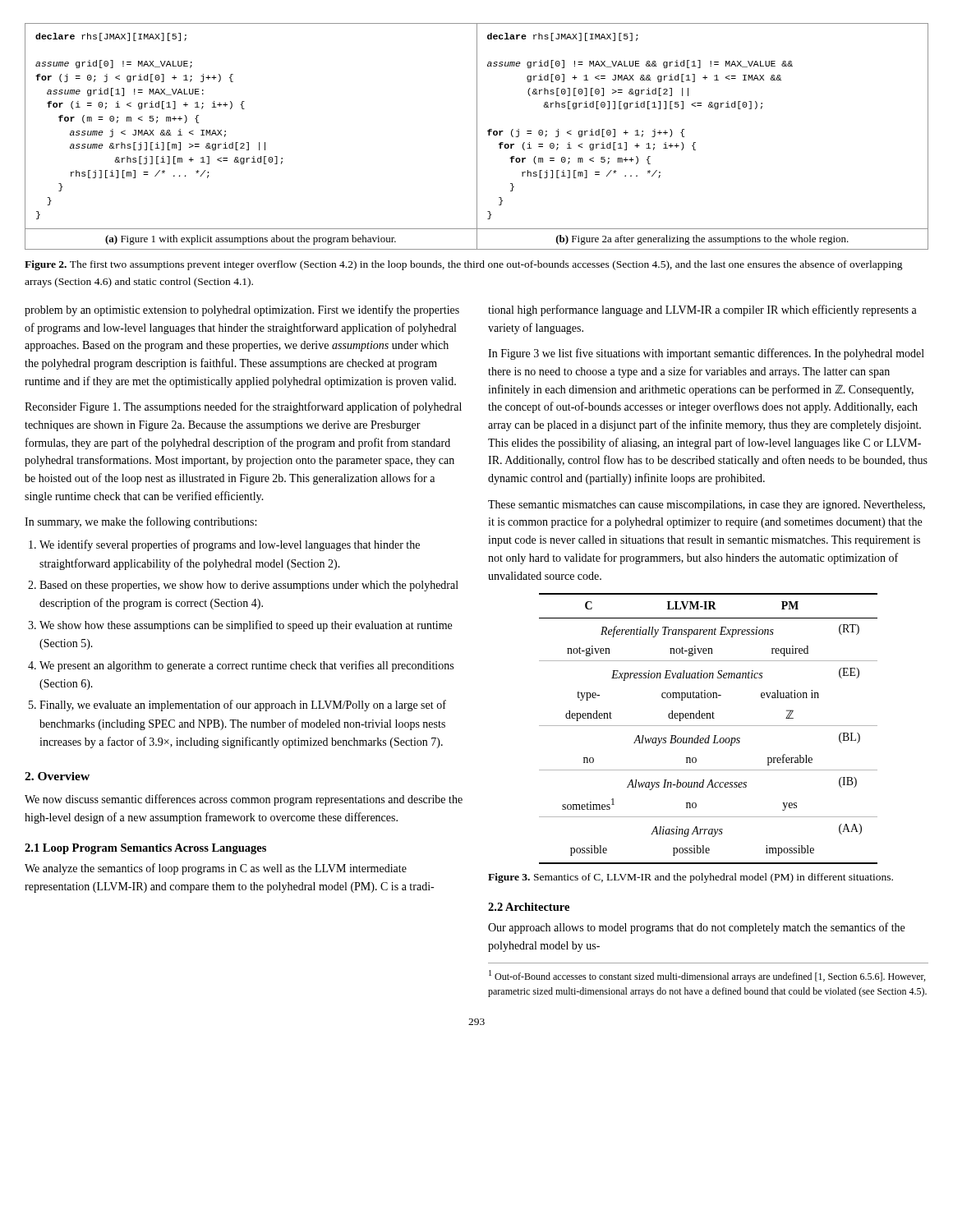The image size is (953, 1232).
Task: Locate the passage starting "tional high performance language and"
Action: pos(702,319)
